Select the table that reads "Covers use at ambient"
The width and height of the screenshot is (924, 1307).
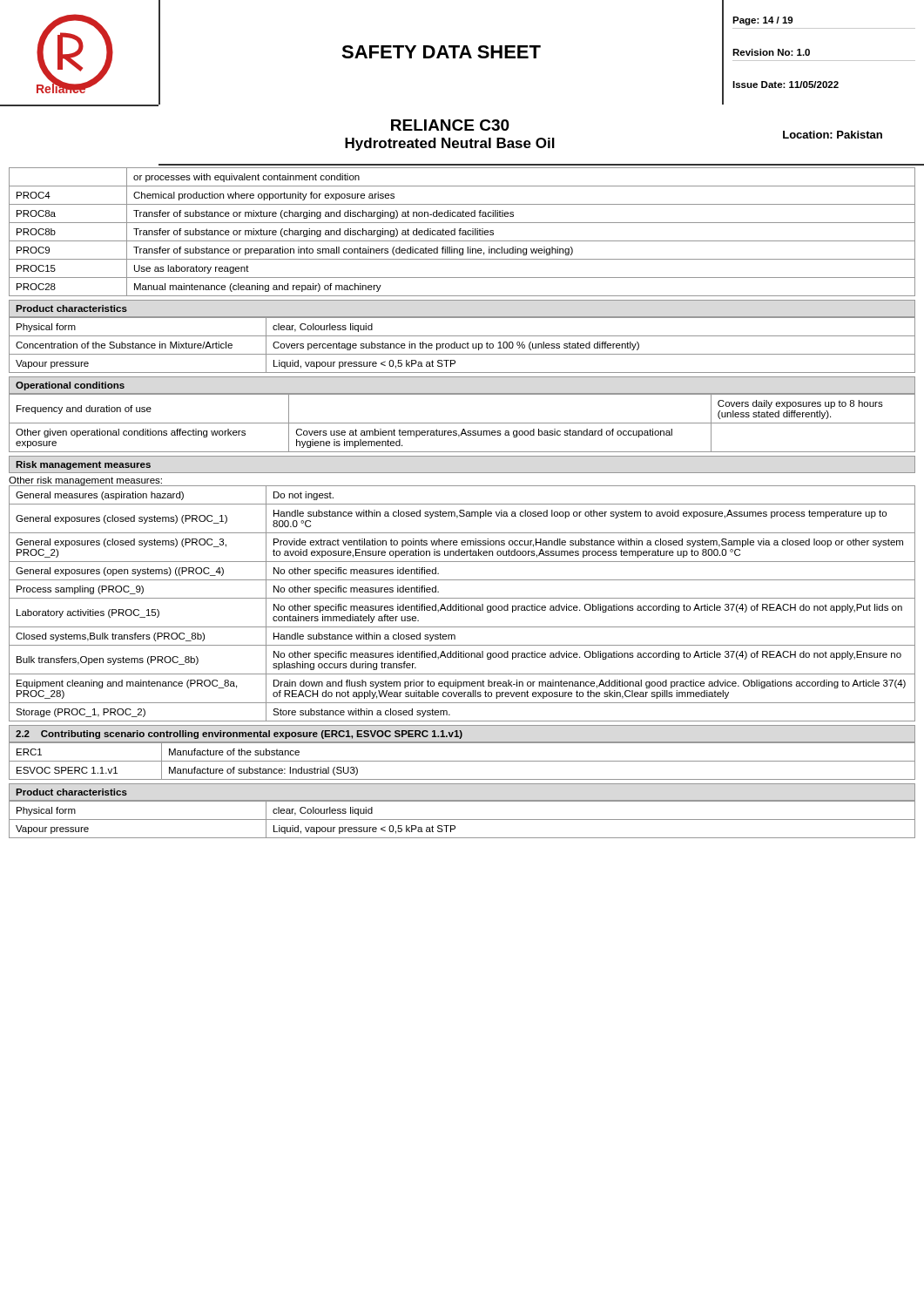coord(462,423)
